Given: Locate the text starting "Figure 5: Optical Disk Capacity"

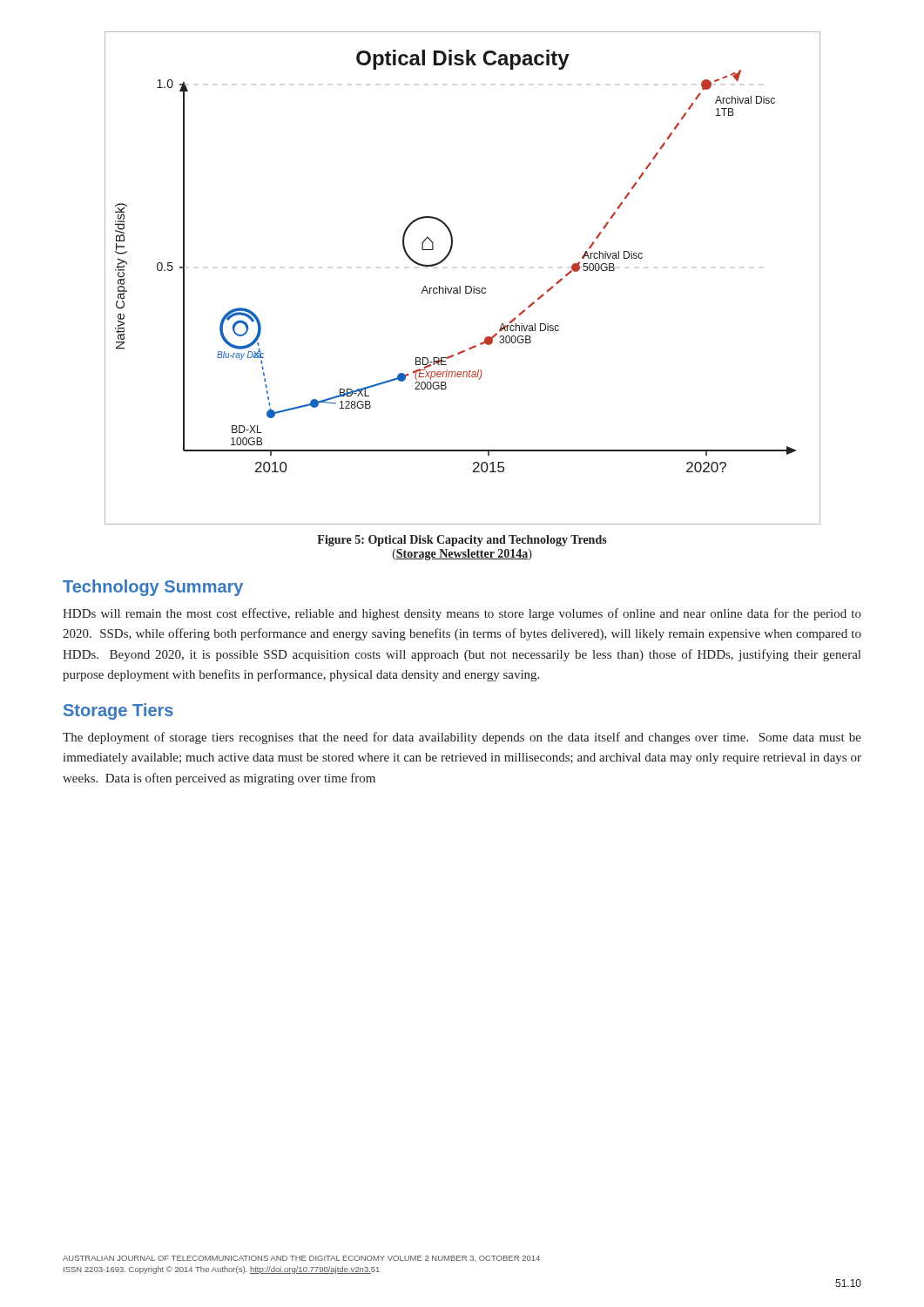Looking at the screenshot, I should coord(462,547).
